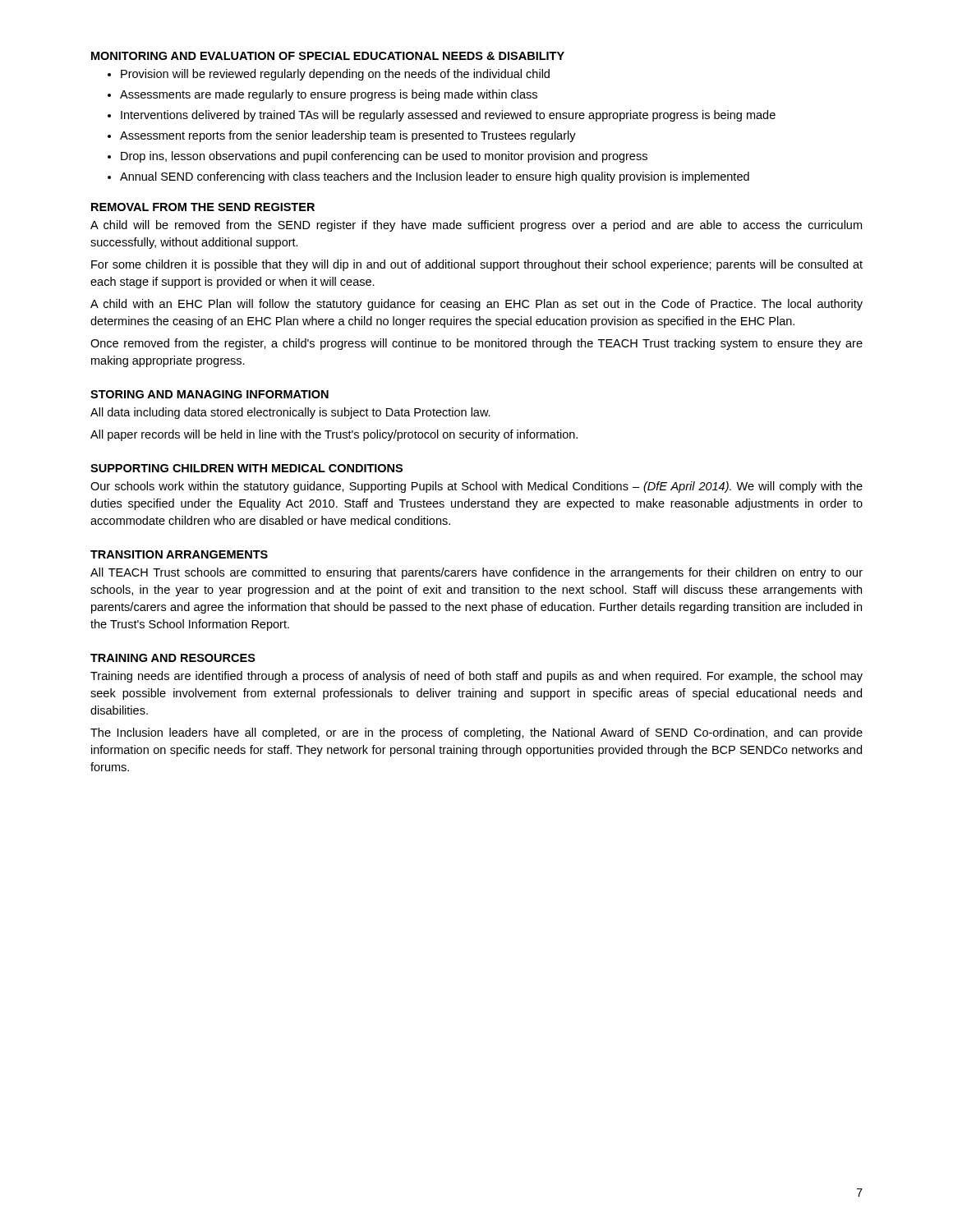Find the element starting "STORING AND MANAGING"
The height and width of the screenshot is (1232, 953).
pyautogui.click(x=210, y=394)
